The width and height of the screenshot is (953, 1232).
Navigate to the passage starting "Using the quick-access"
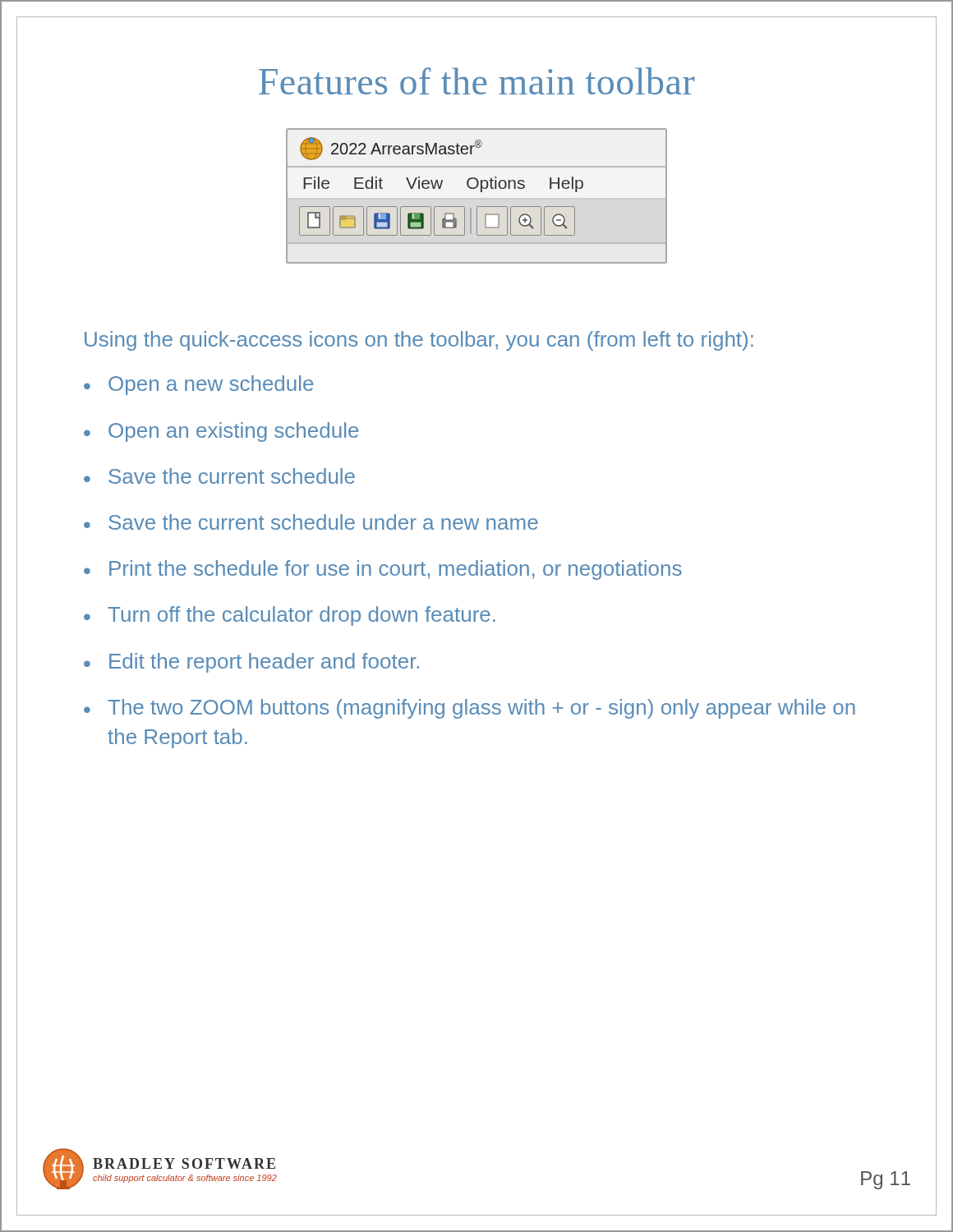click(419, 339)
